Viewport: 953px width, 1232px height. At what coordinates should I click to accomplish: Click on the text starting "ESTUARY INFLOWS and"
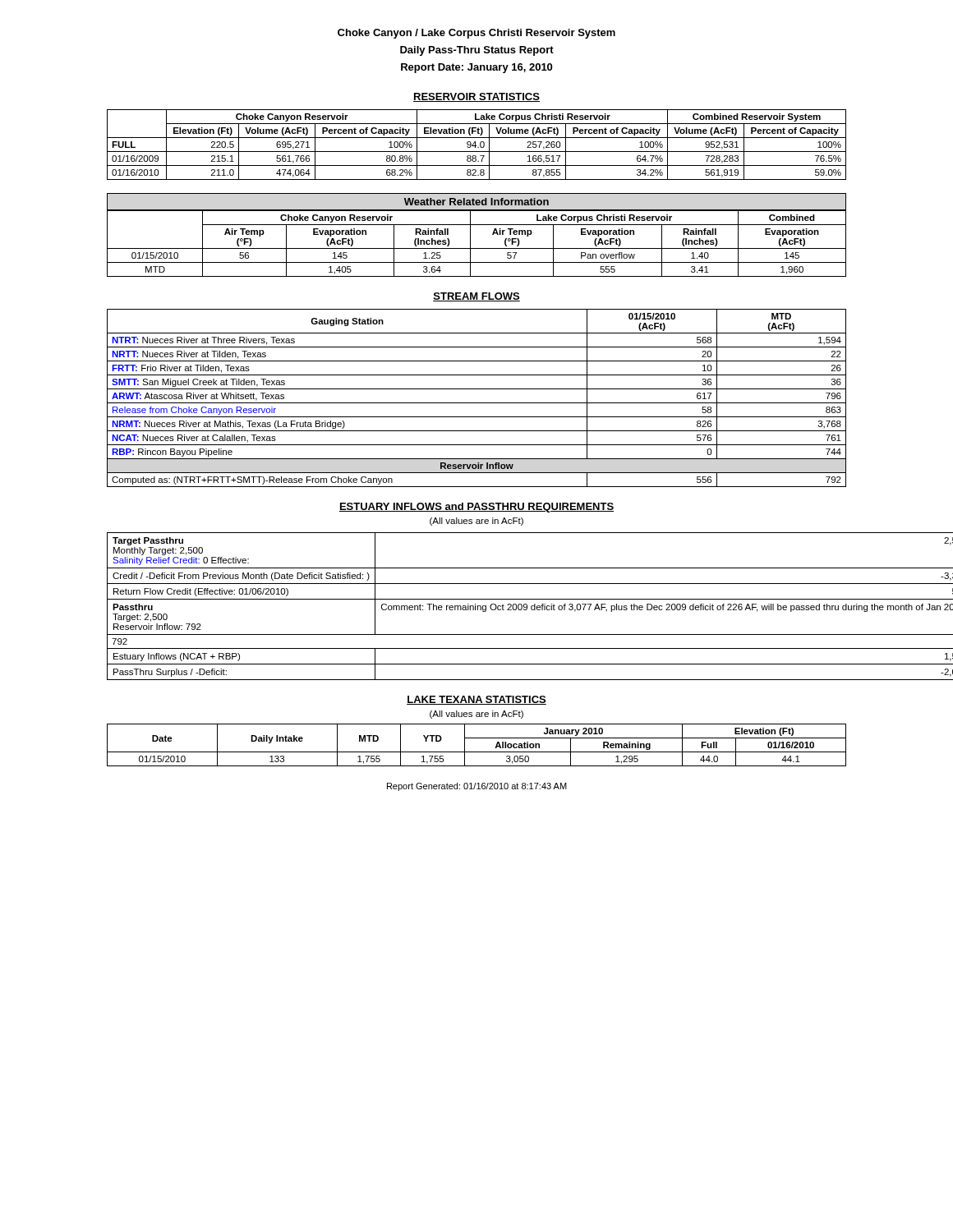click(x=476, y=507)
